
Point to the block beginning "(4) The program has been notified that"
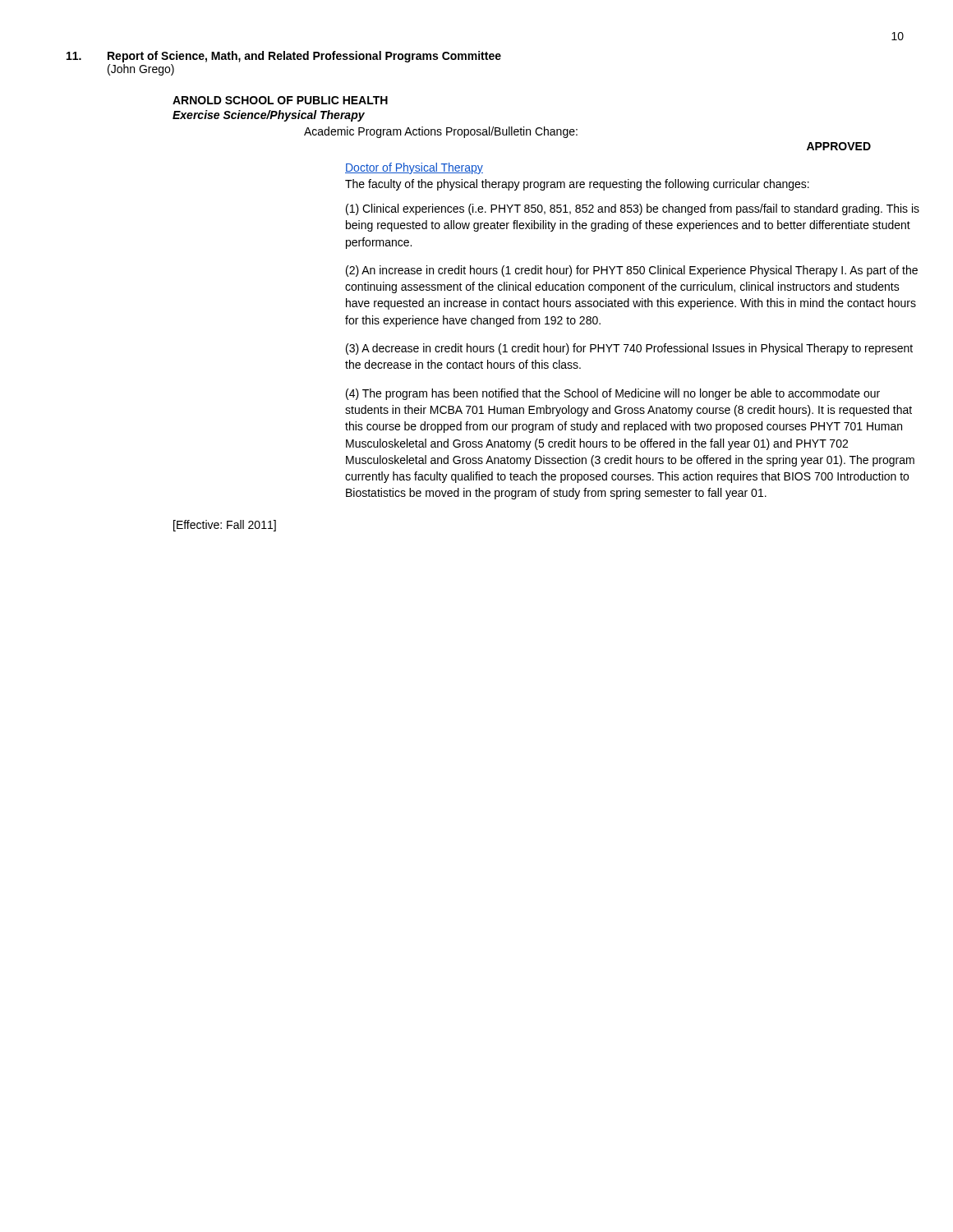pyautogui.click(x=630, y=443)
